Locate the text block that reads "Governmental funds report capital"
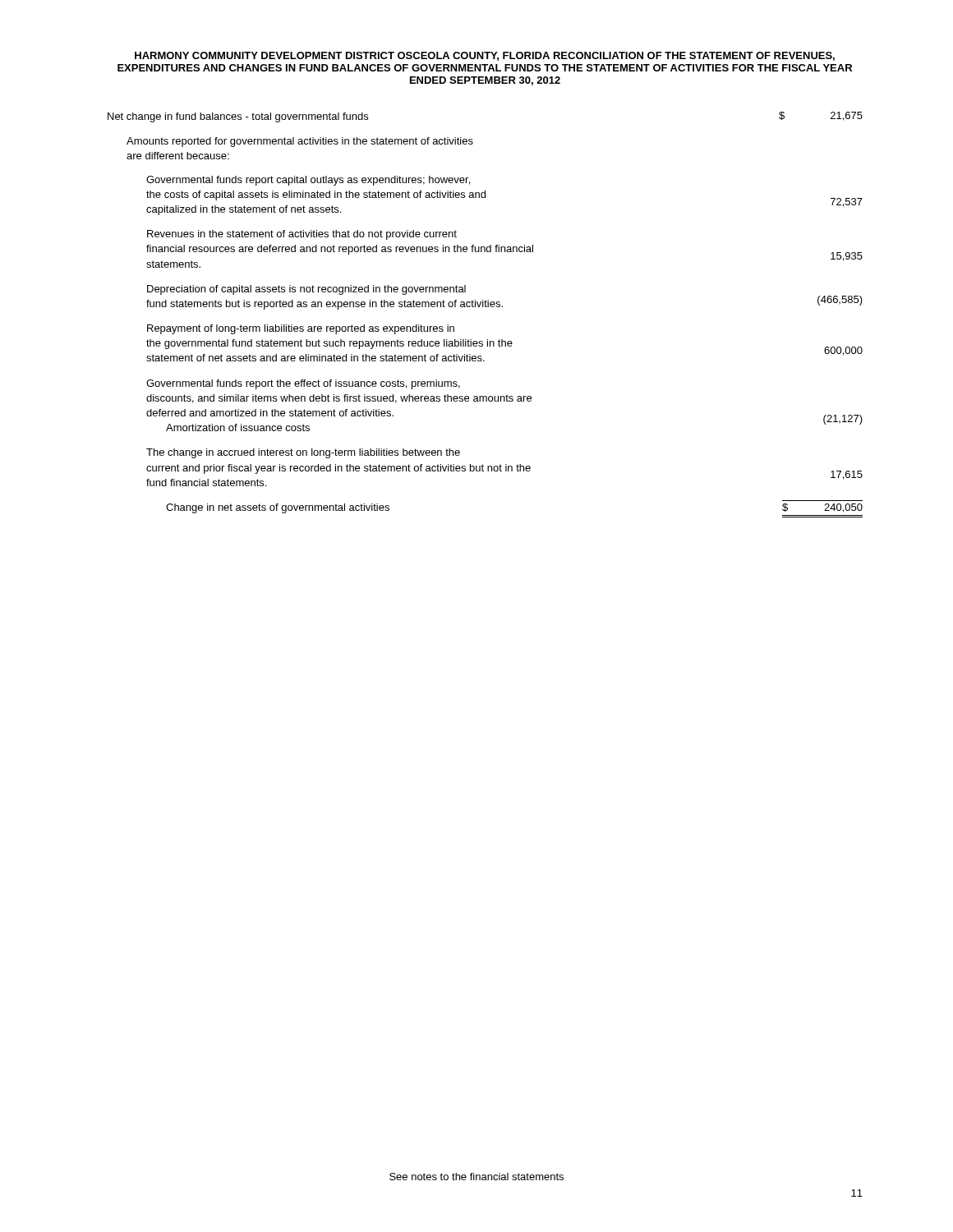The height and width of the screenshot is (1232, 953). pos(485,195)
